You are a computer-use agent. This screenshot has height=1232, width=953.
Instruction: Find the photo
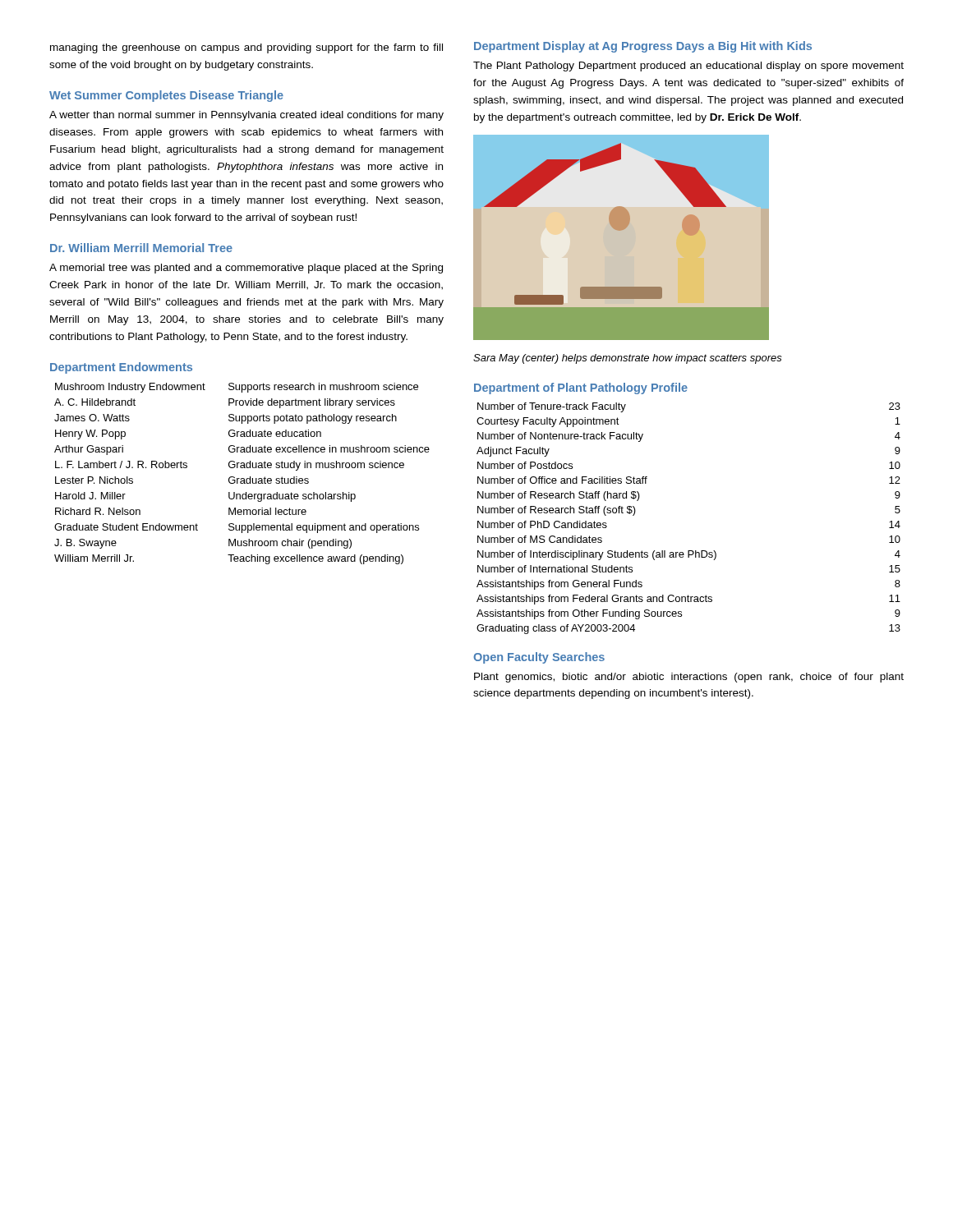(688, 238)
